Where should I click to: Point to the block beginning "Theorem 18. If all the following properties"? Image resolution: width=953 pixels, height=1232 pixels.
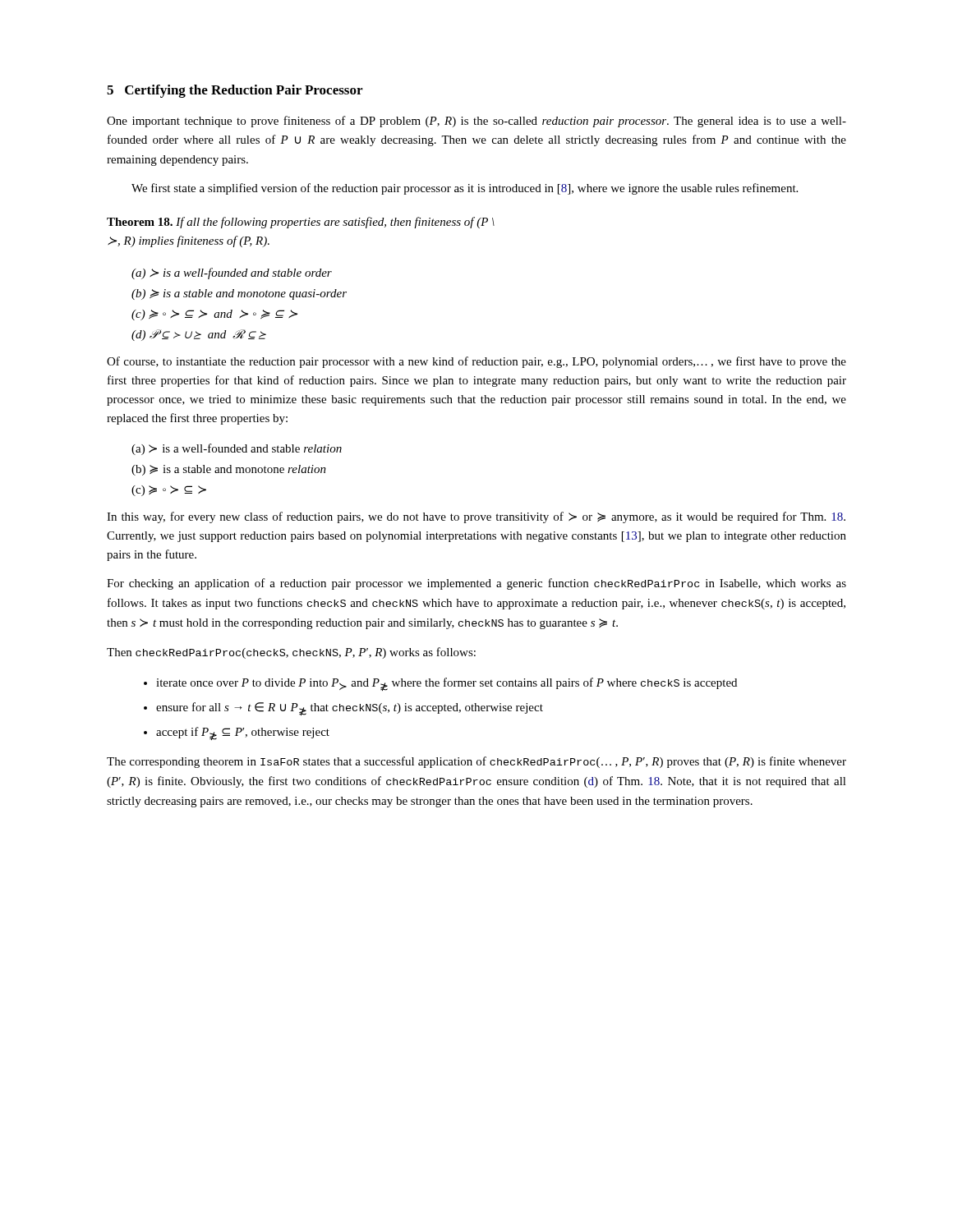click(301, 231)
